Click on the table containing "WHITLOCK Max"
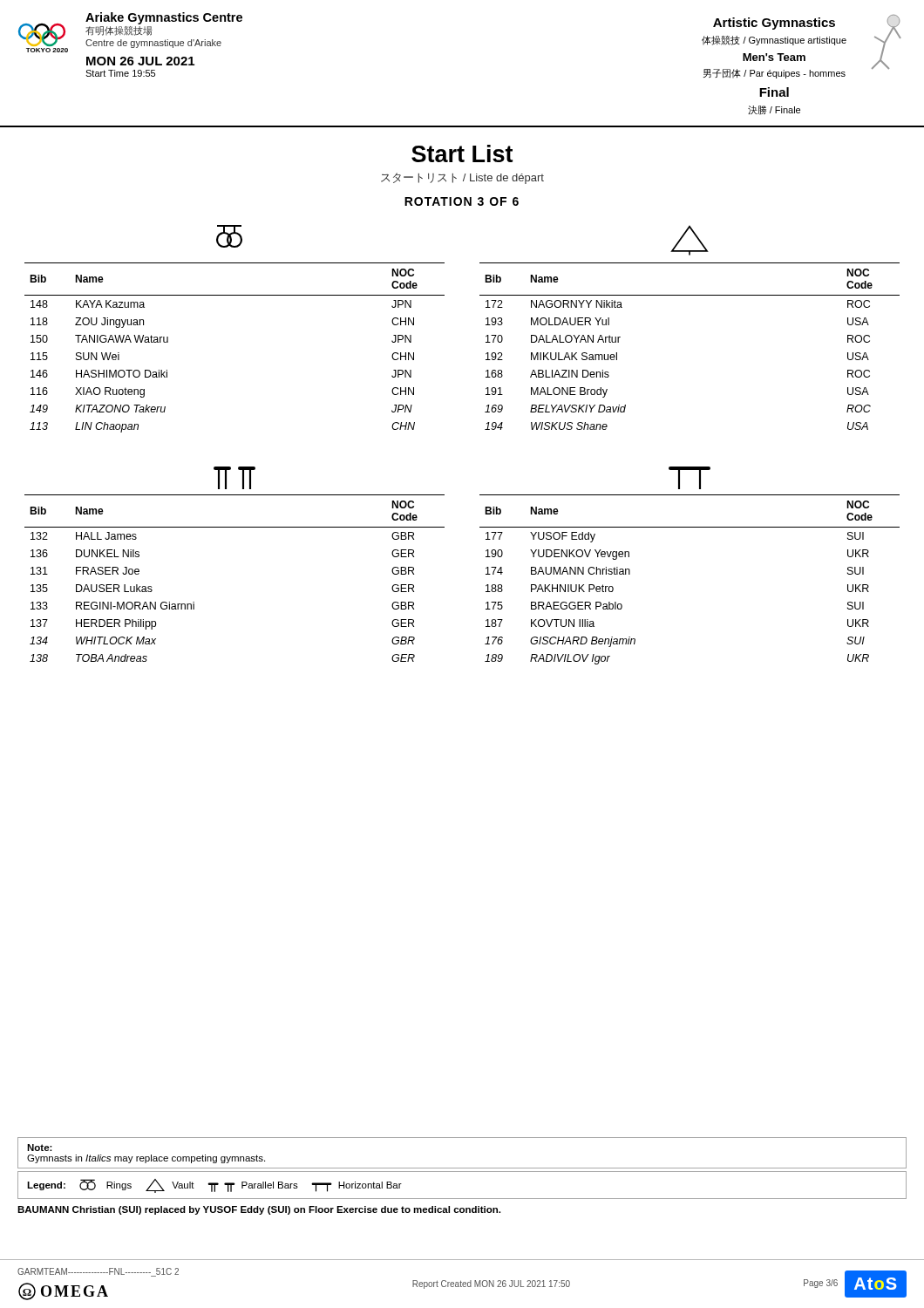The image size is (924, 1308). (x=234, y=558)
